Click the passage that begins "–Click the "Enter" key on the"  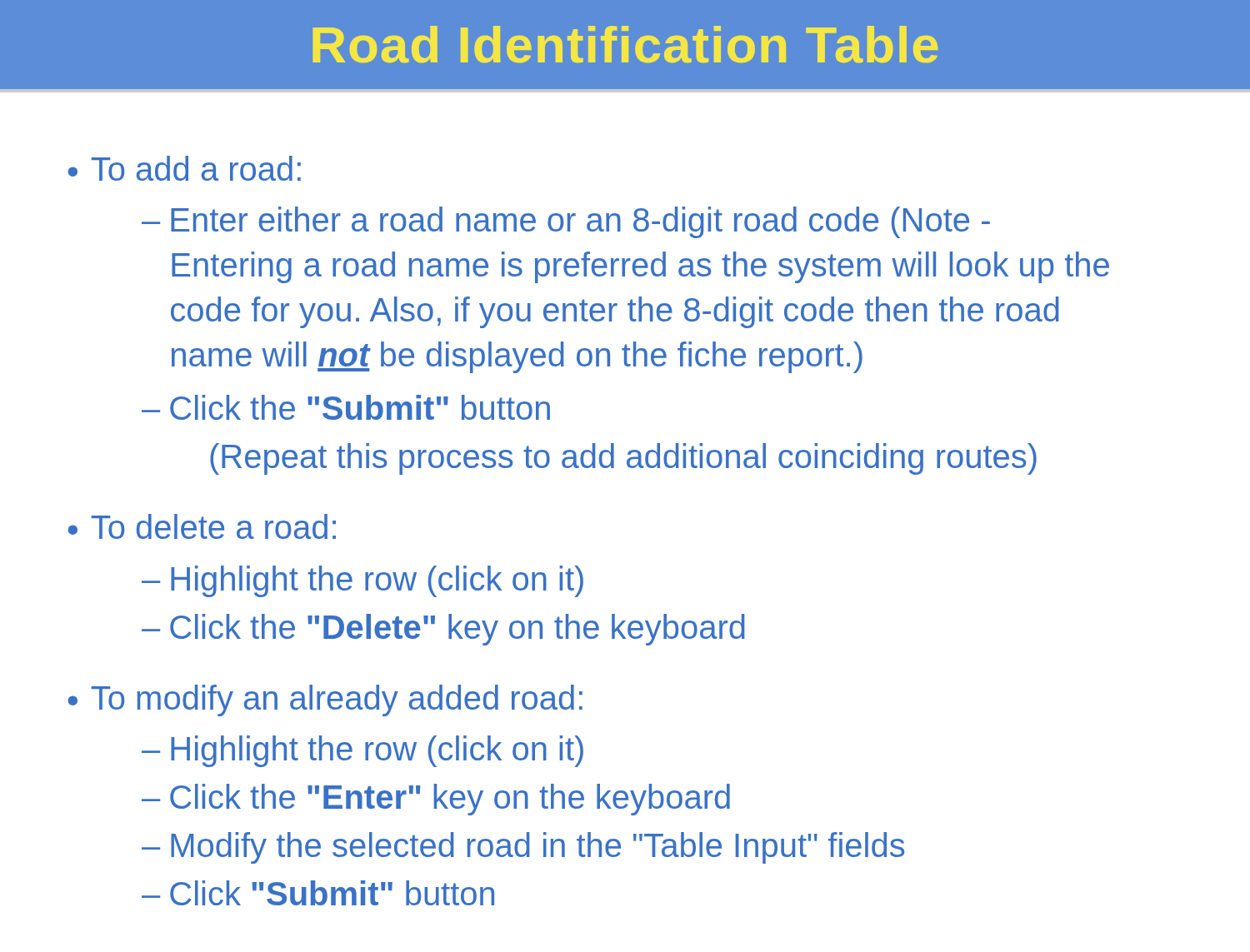pyautogui.click(x=437, y=797)
